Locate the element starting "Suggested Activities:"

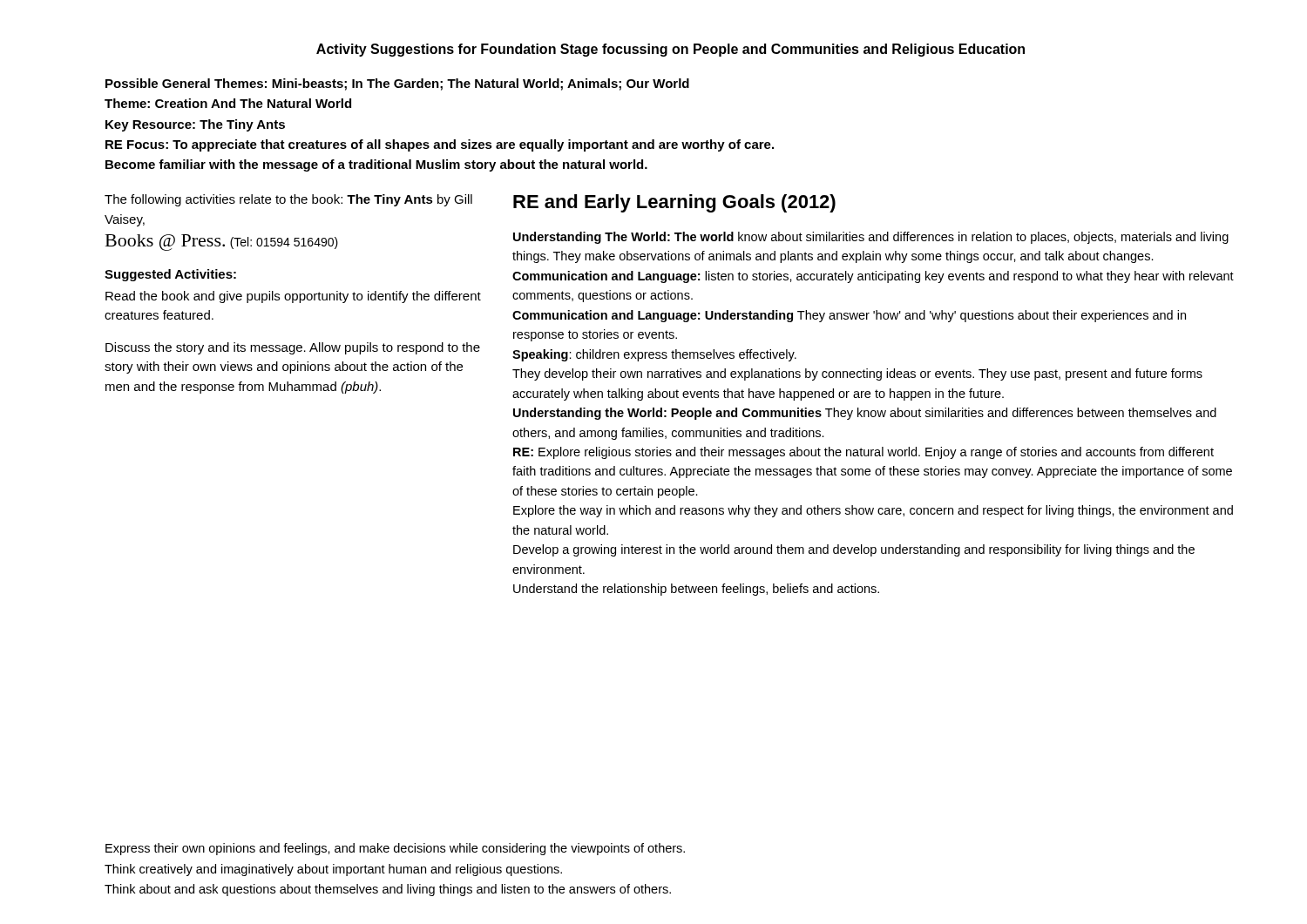[171, 274]
